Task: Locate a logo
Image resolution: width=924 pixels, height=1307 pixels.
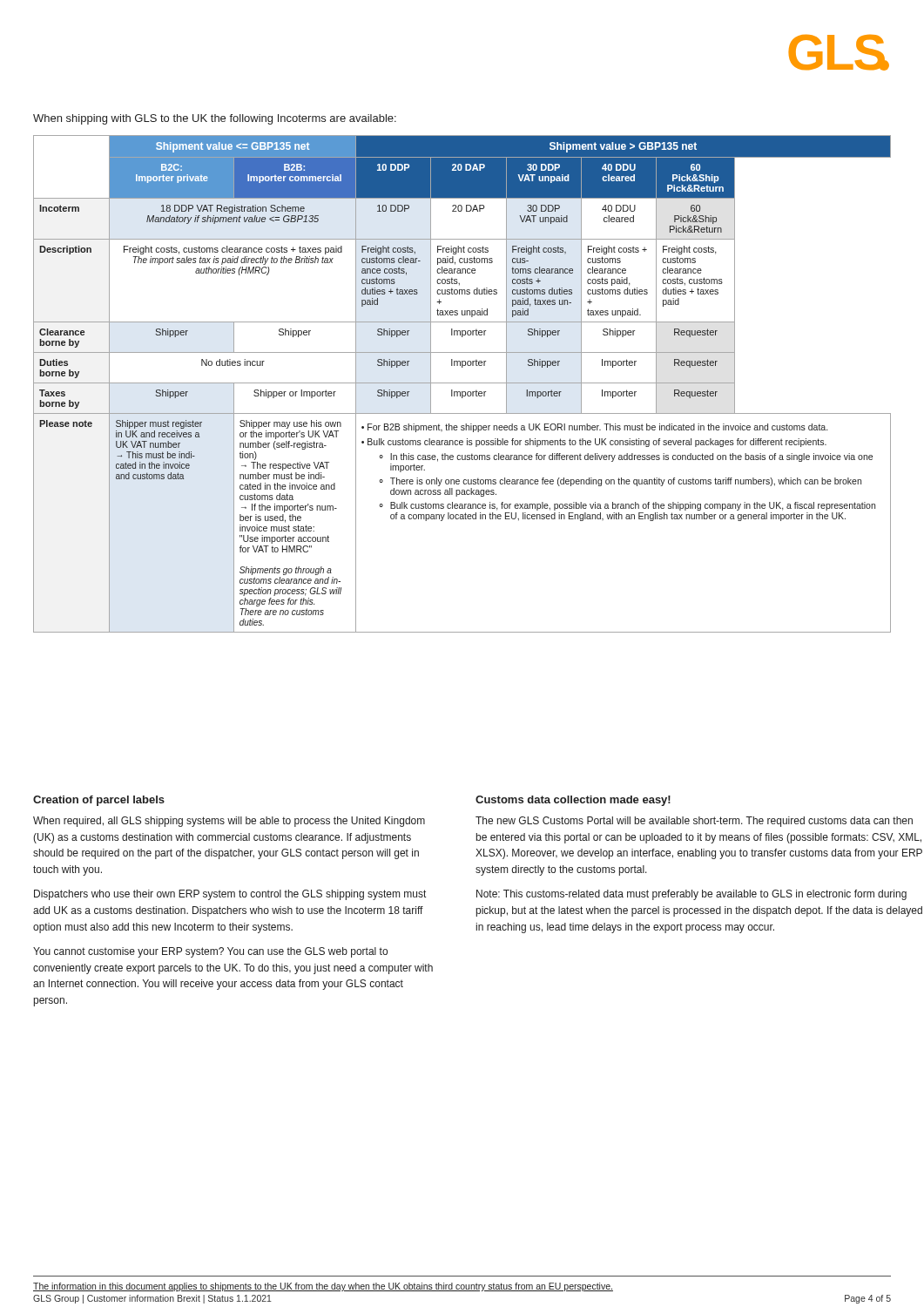Action: tap(839, 52)
